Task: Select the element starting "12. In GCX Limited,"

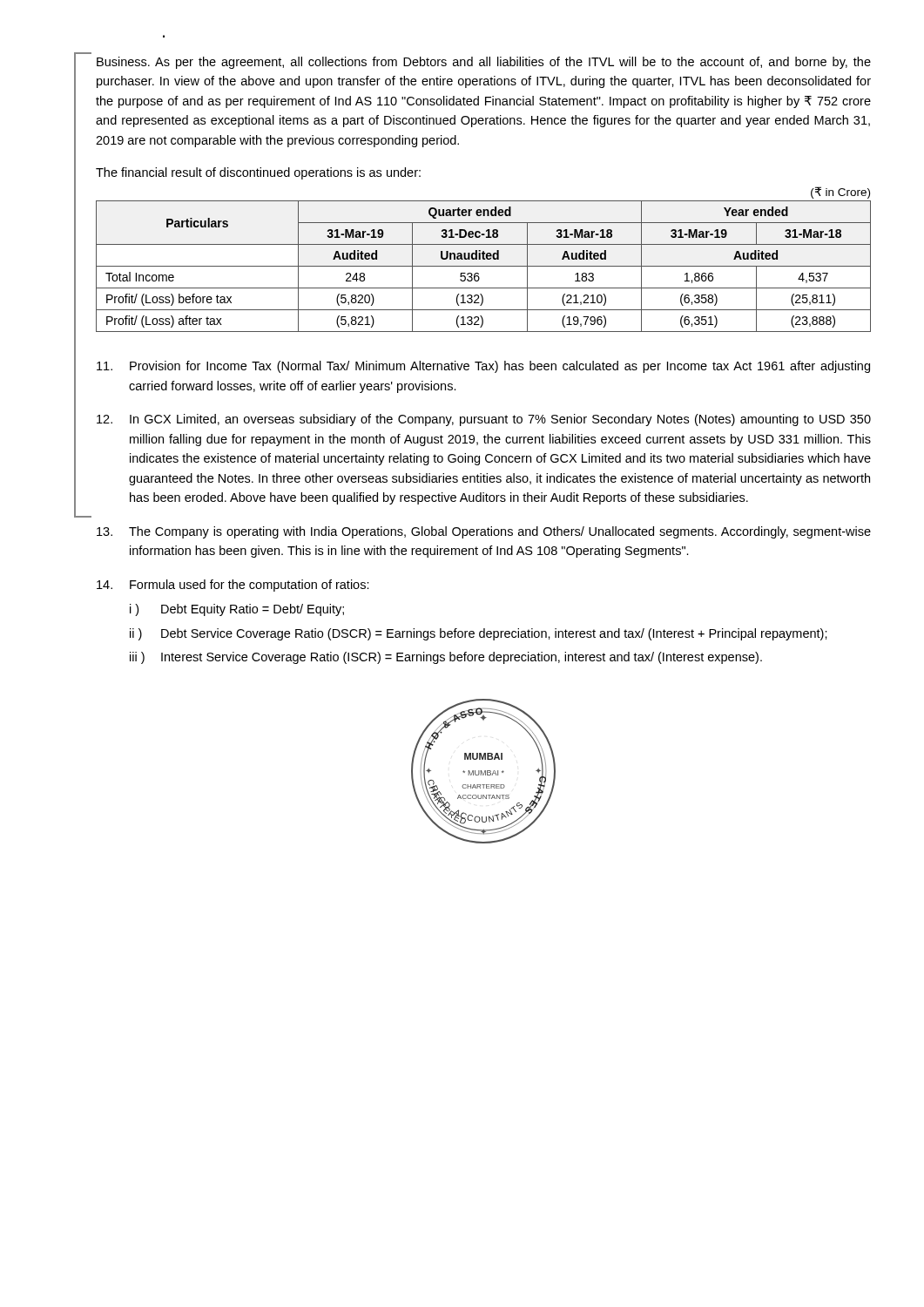Action: pos(483,459)
